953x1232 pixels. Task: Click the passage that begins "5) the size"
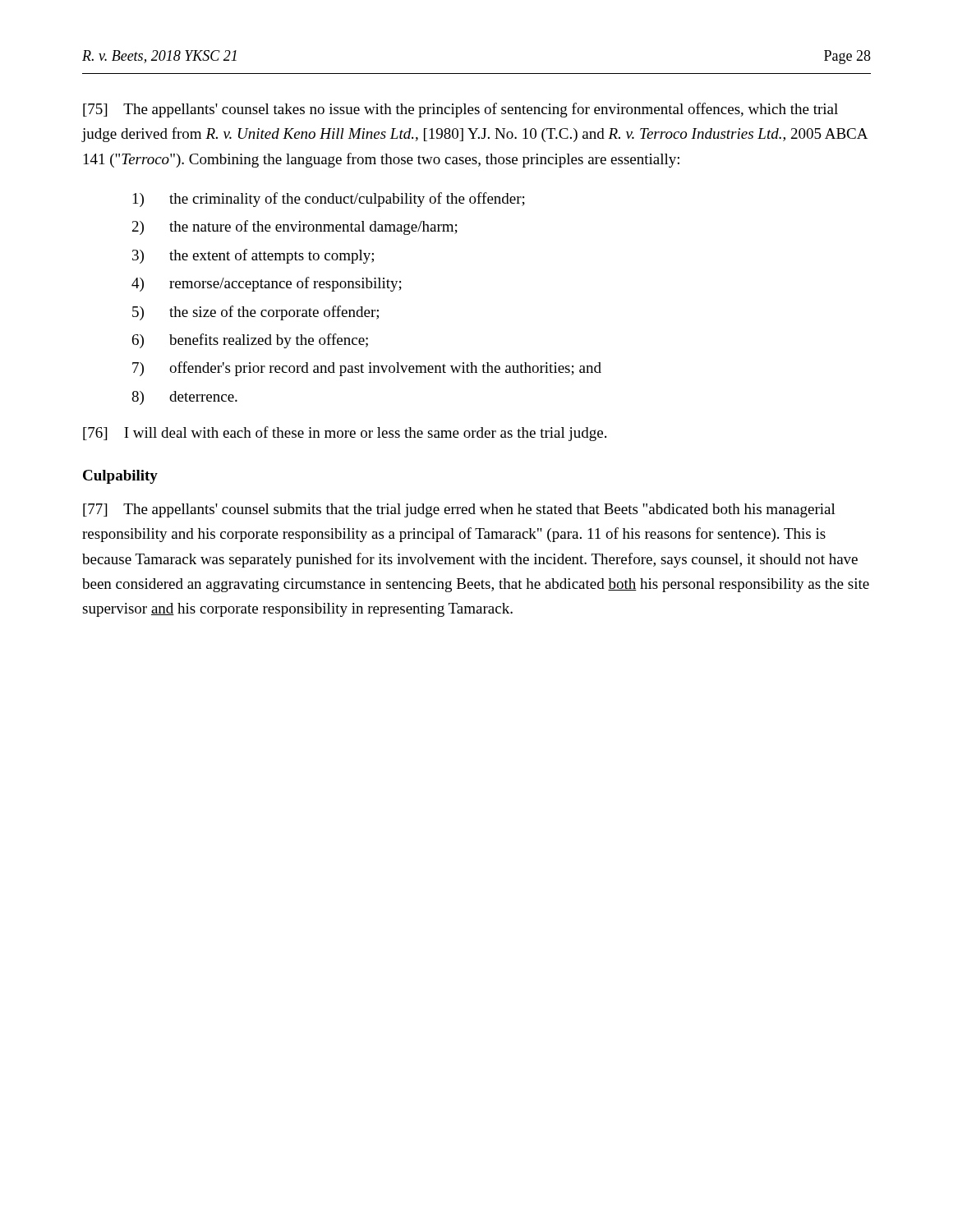[x=256, y=313]
